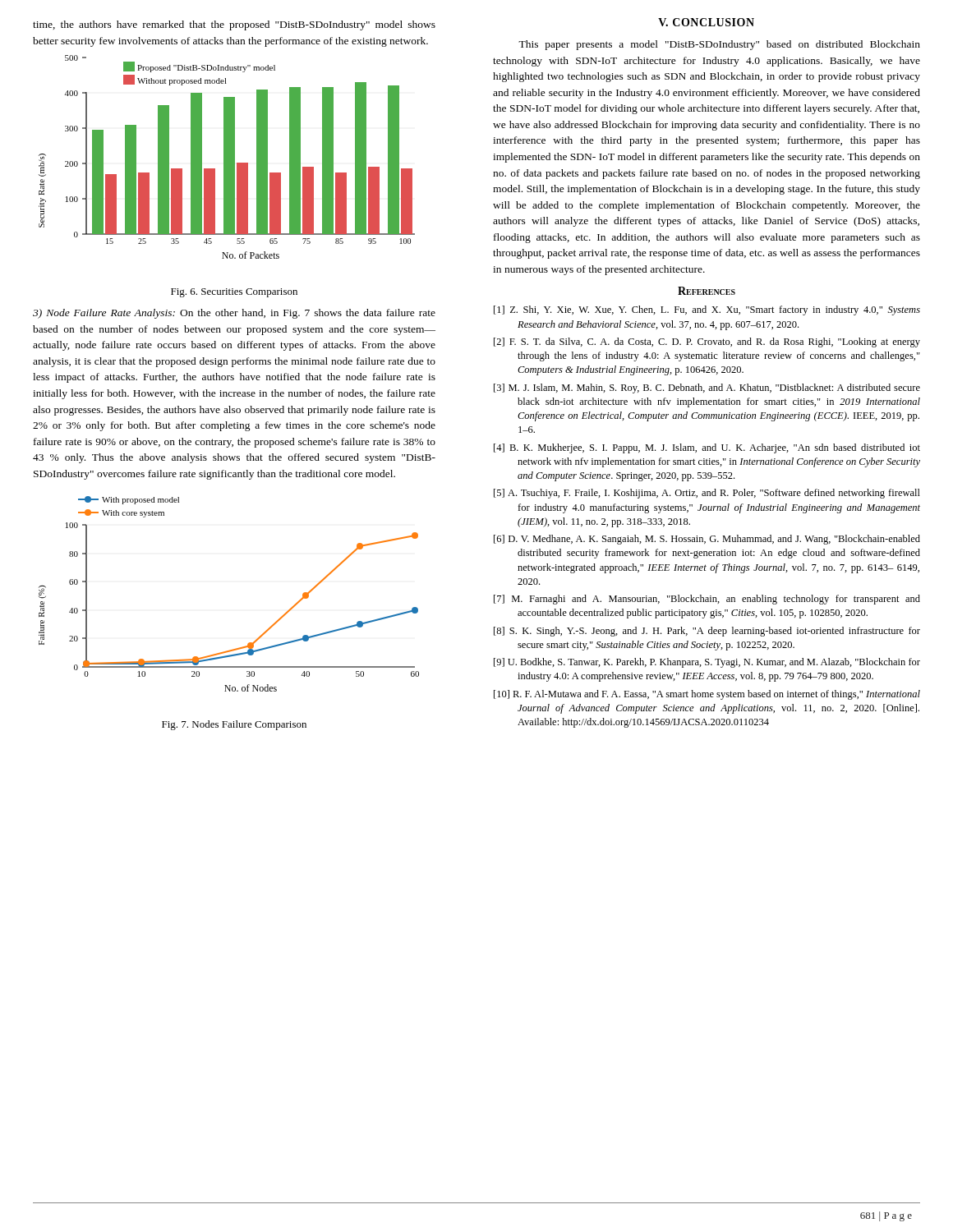Screen dimensions: 1232x953
Task: Select the list item containing "[6] D. V. Medhane, A."
Action: tap(707, 560)
